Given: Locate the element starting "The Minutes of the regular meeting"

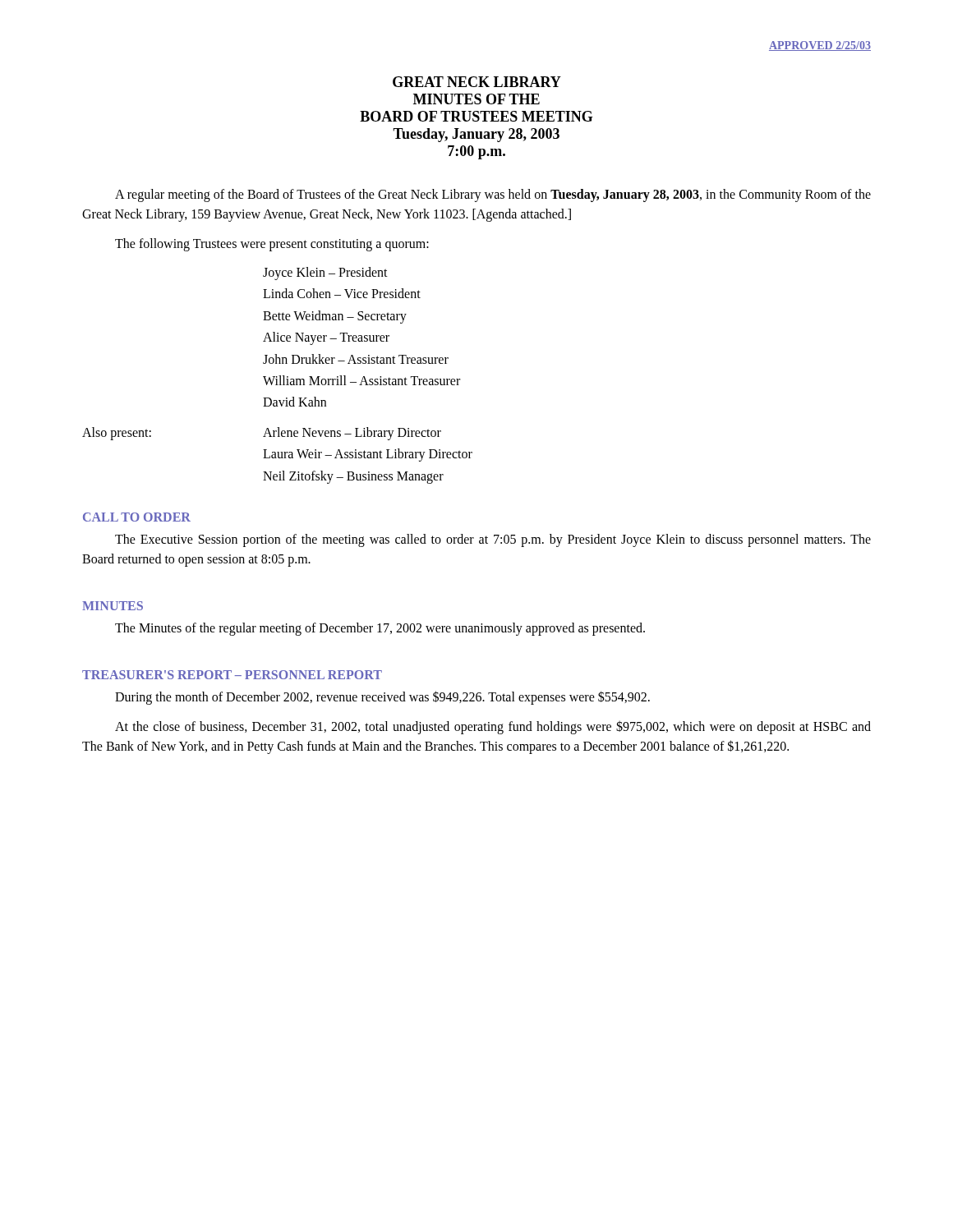Looking at the screenshot, I should (380, 628).
